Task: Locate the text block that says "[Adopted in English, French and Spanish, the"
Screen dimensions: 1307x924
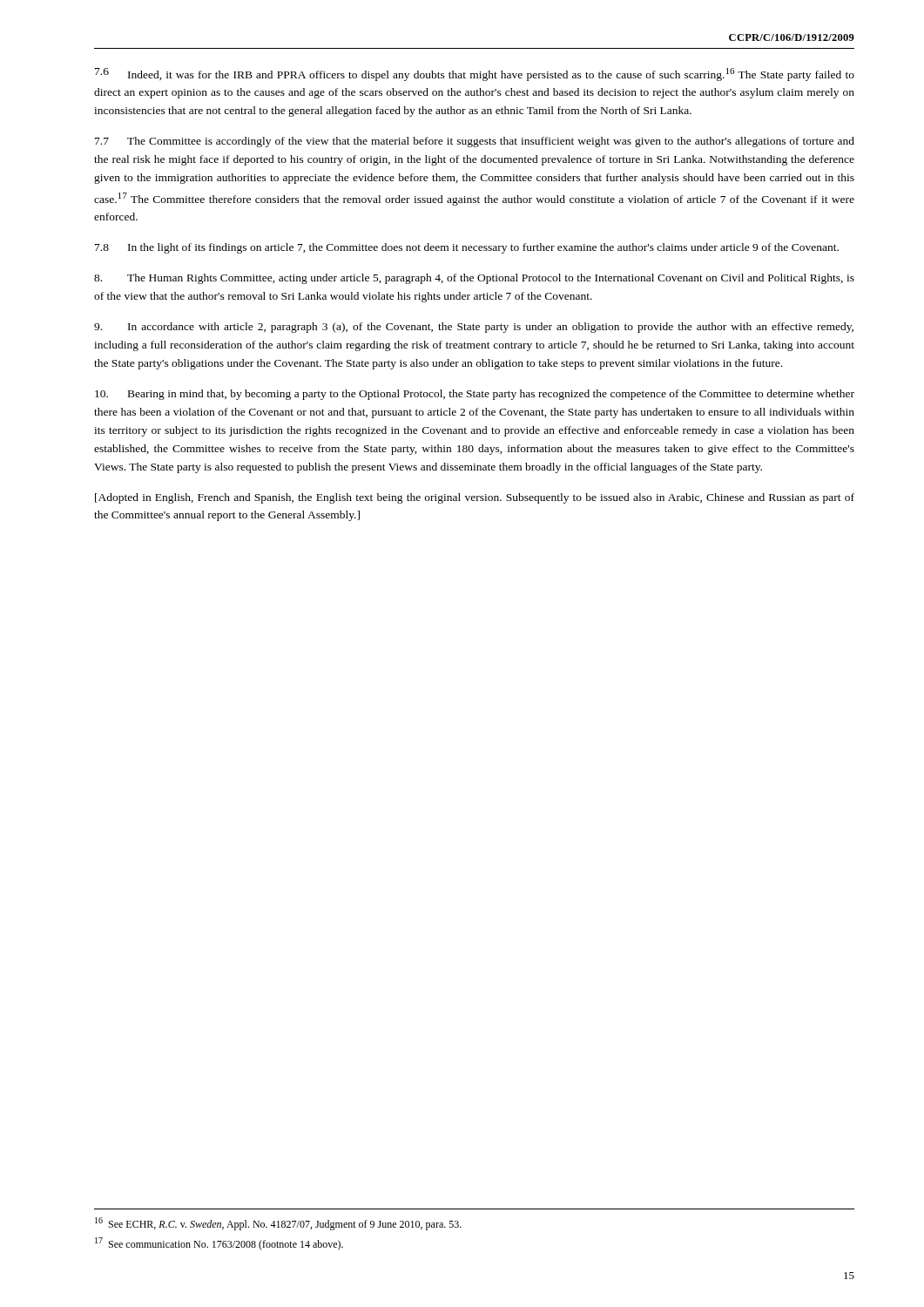Action: [x=474, y=506]
